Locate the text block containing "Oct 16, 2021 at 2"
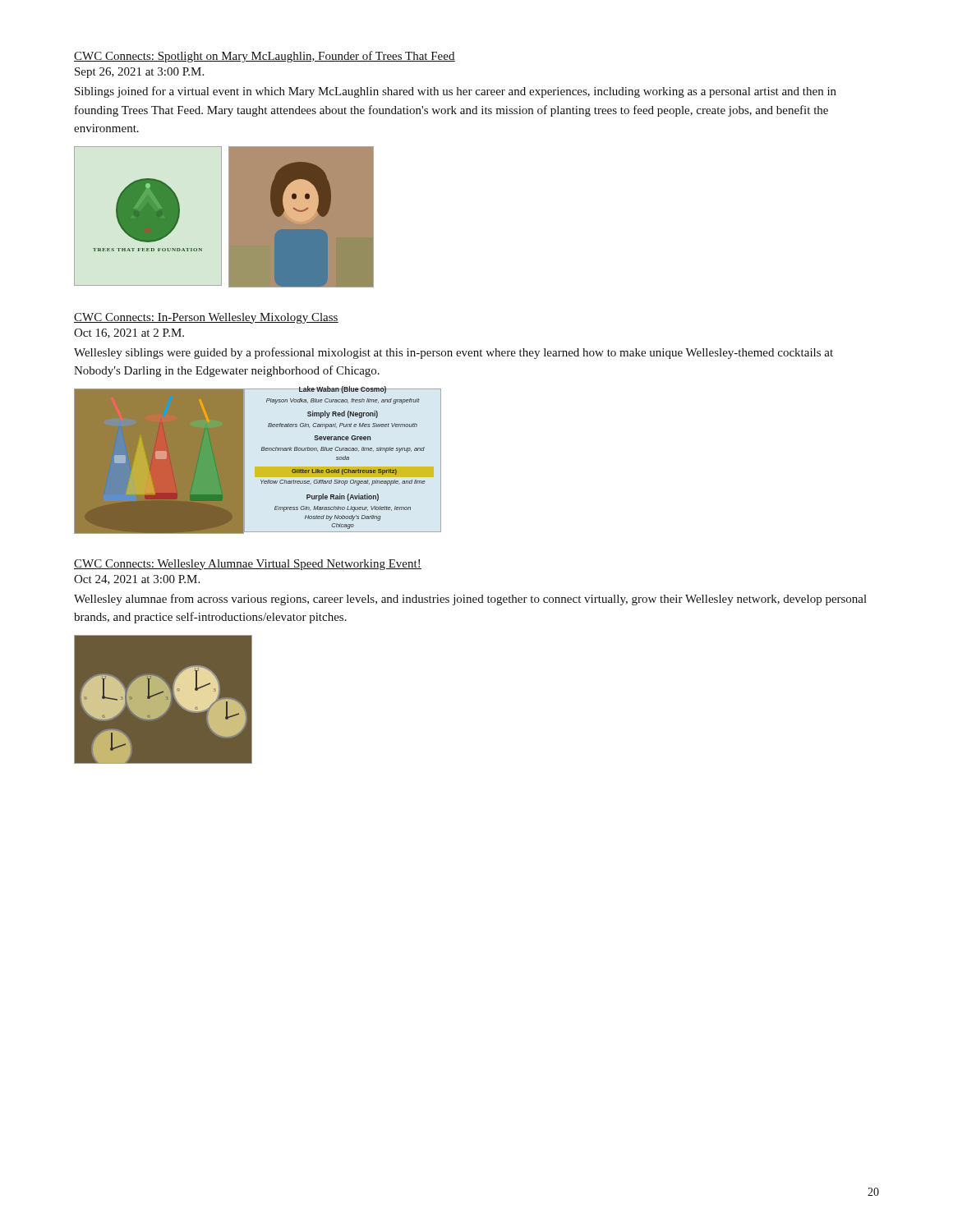This screenshot has height=1232, width=953. (129, 332)
